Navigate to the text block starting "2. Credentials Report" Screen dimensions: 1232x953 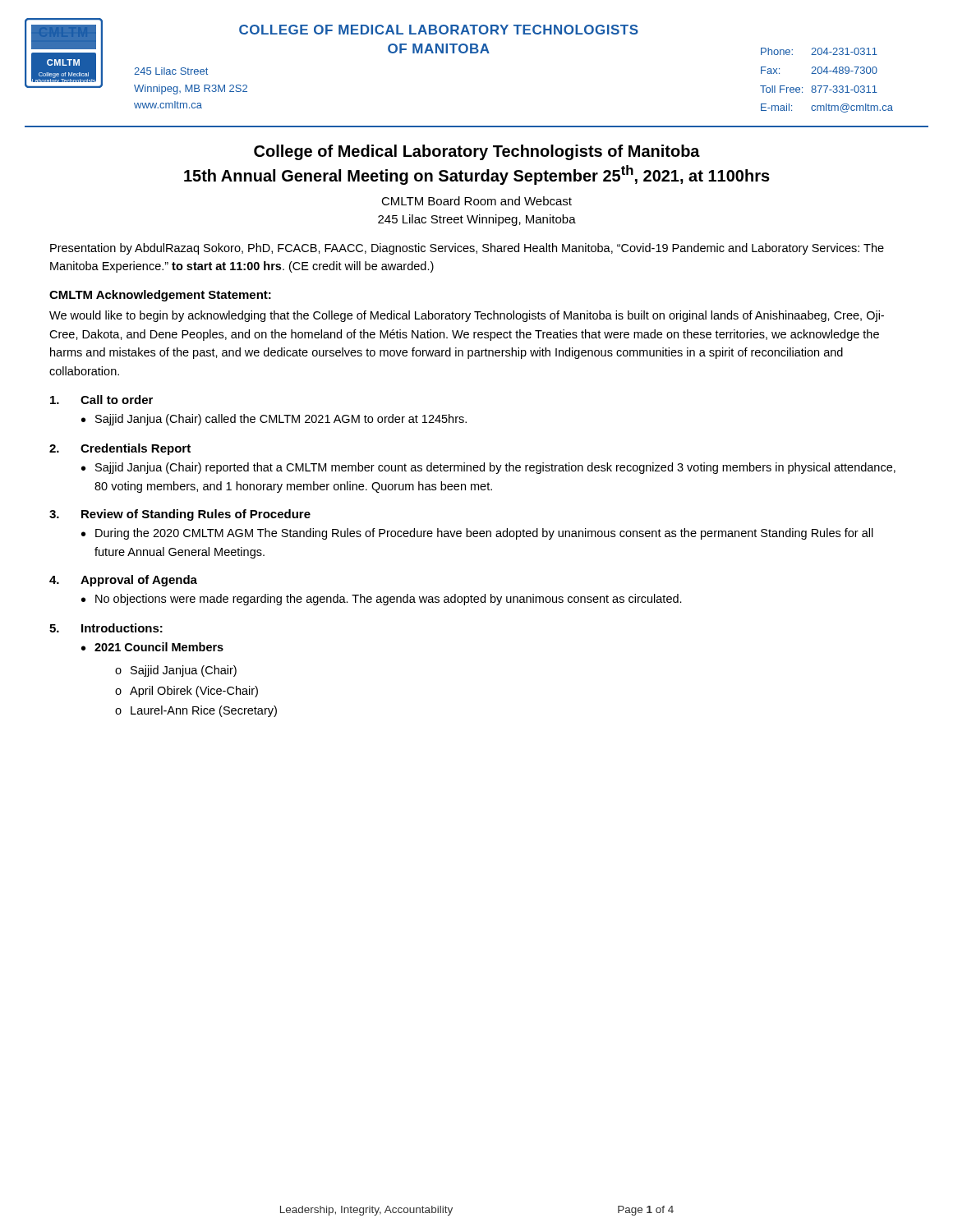point(120,448)
